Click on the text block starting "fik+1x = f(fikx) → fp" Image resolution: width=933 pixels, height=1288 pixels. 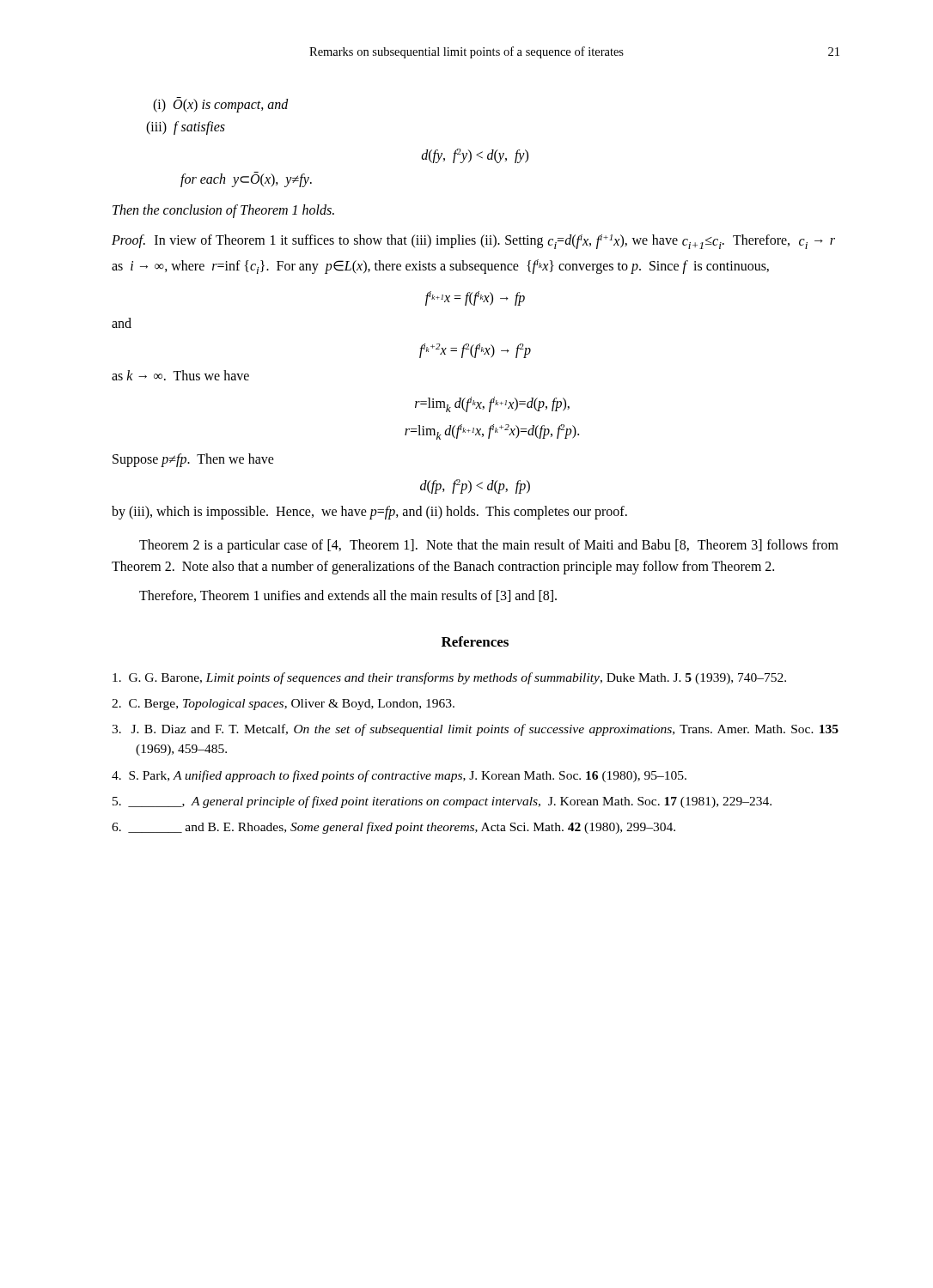point(475,297)
